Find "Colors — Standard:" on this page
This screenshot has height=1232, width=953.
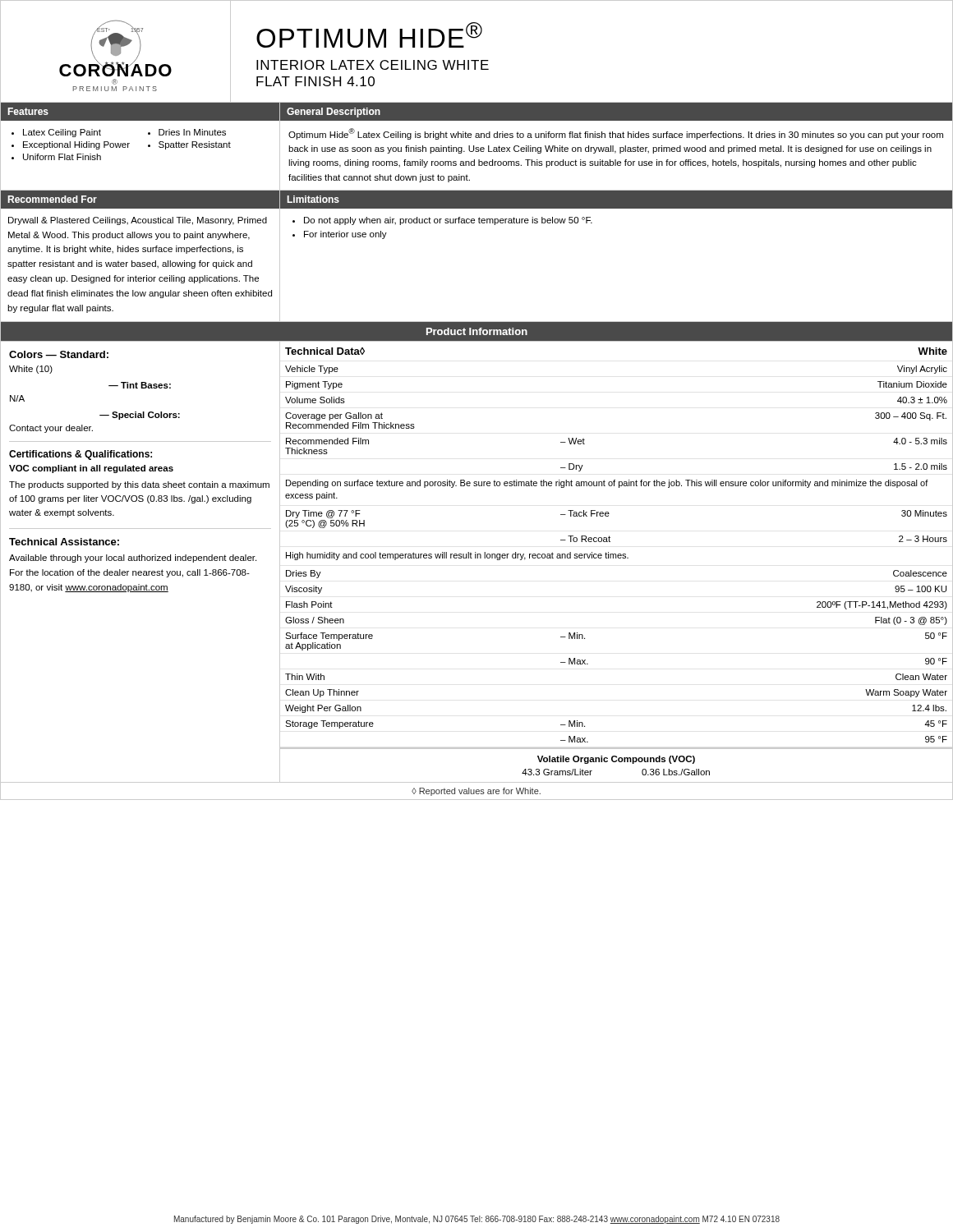pos(59,354)
